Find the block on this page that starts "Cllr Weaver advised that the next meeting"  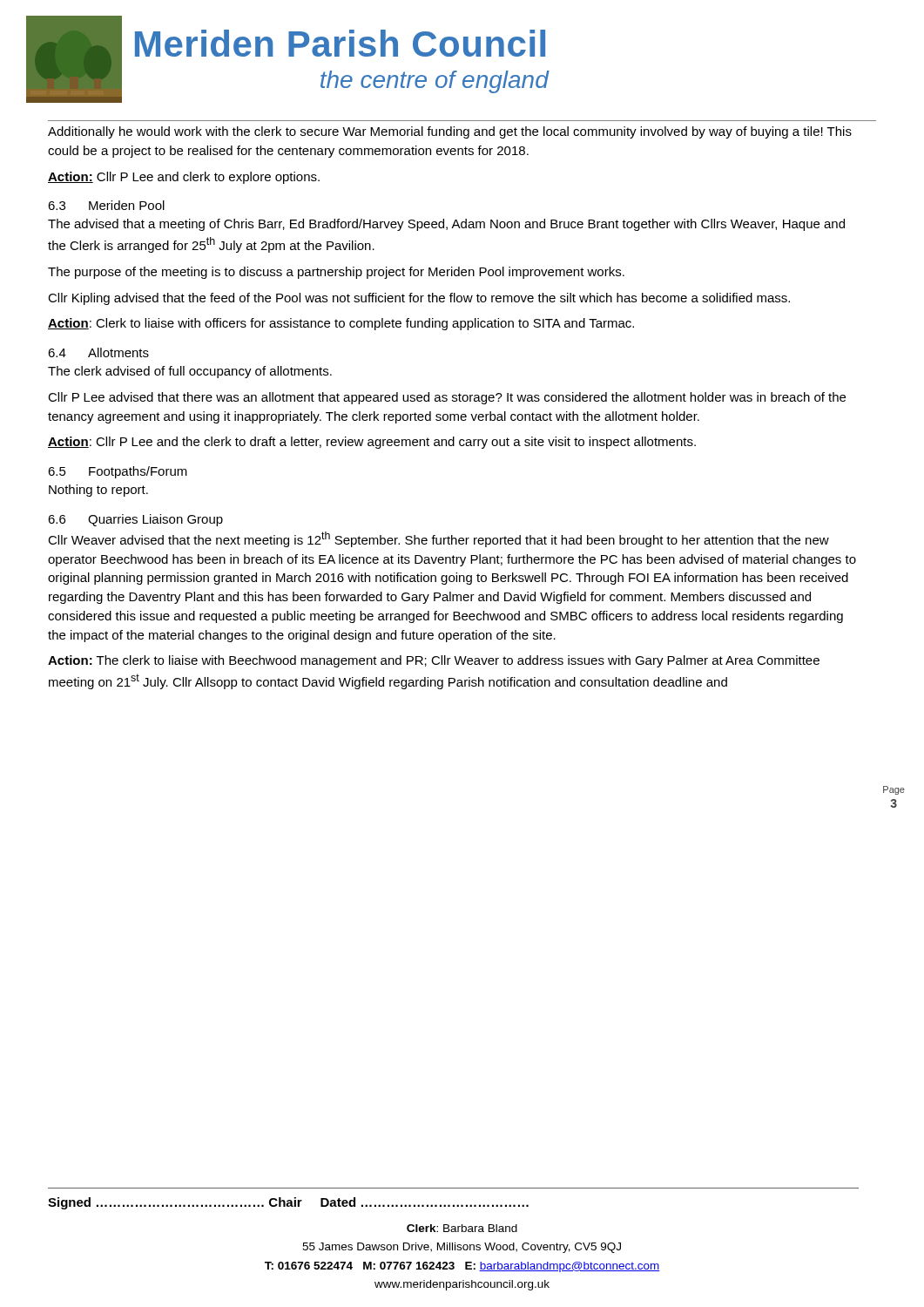453,610
